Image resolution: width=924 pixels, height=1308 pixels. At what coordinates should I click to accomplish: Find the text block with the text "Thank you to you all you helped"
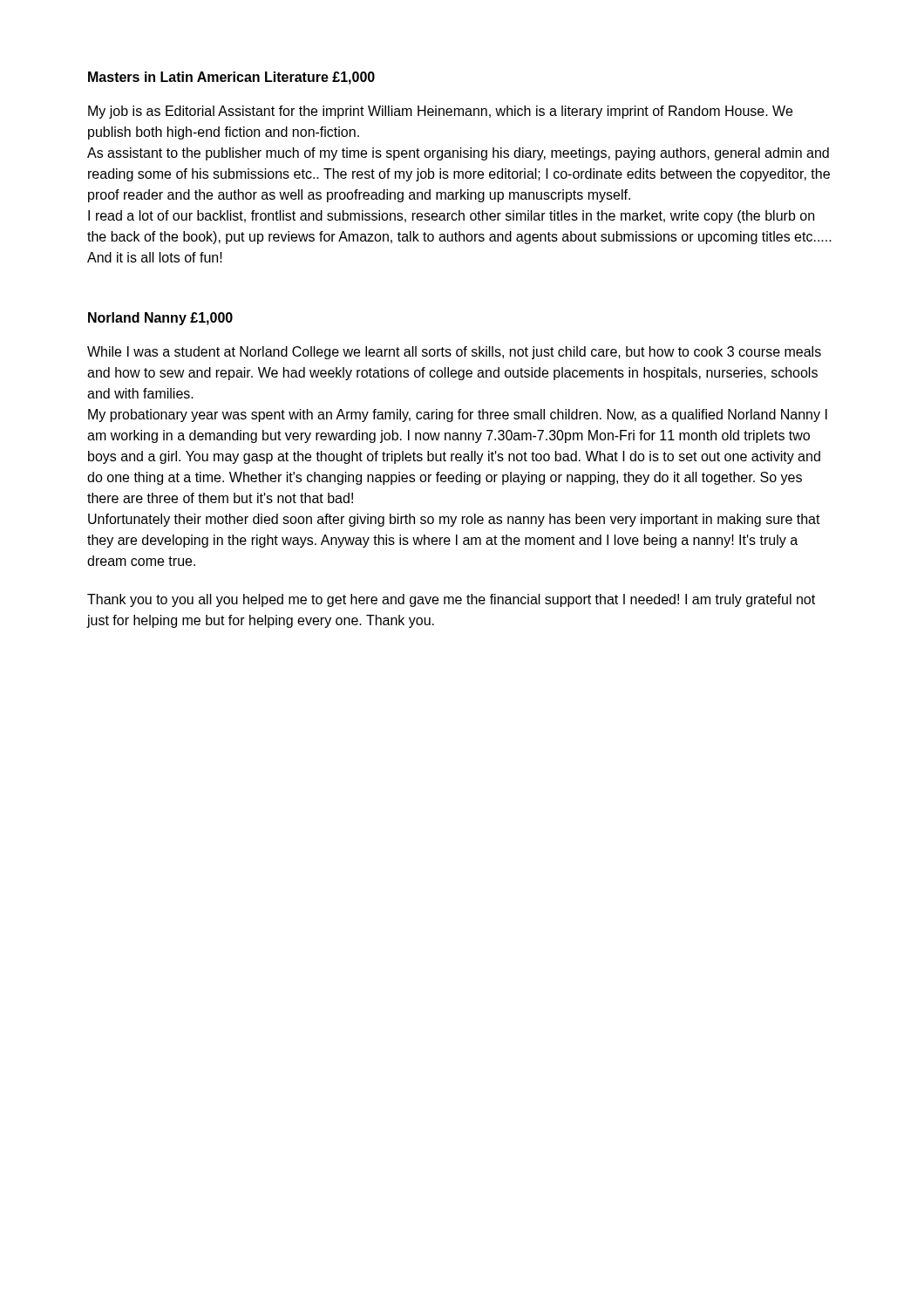(x=451, y=610)
